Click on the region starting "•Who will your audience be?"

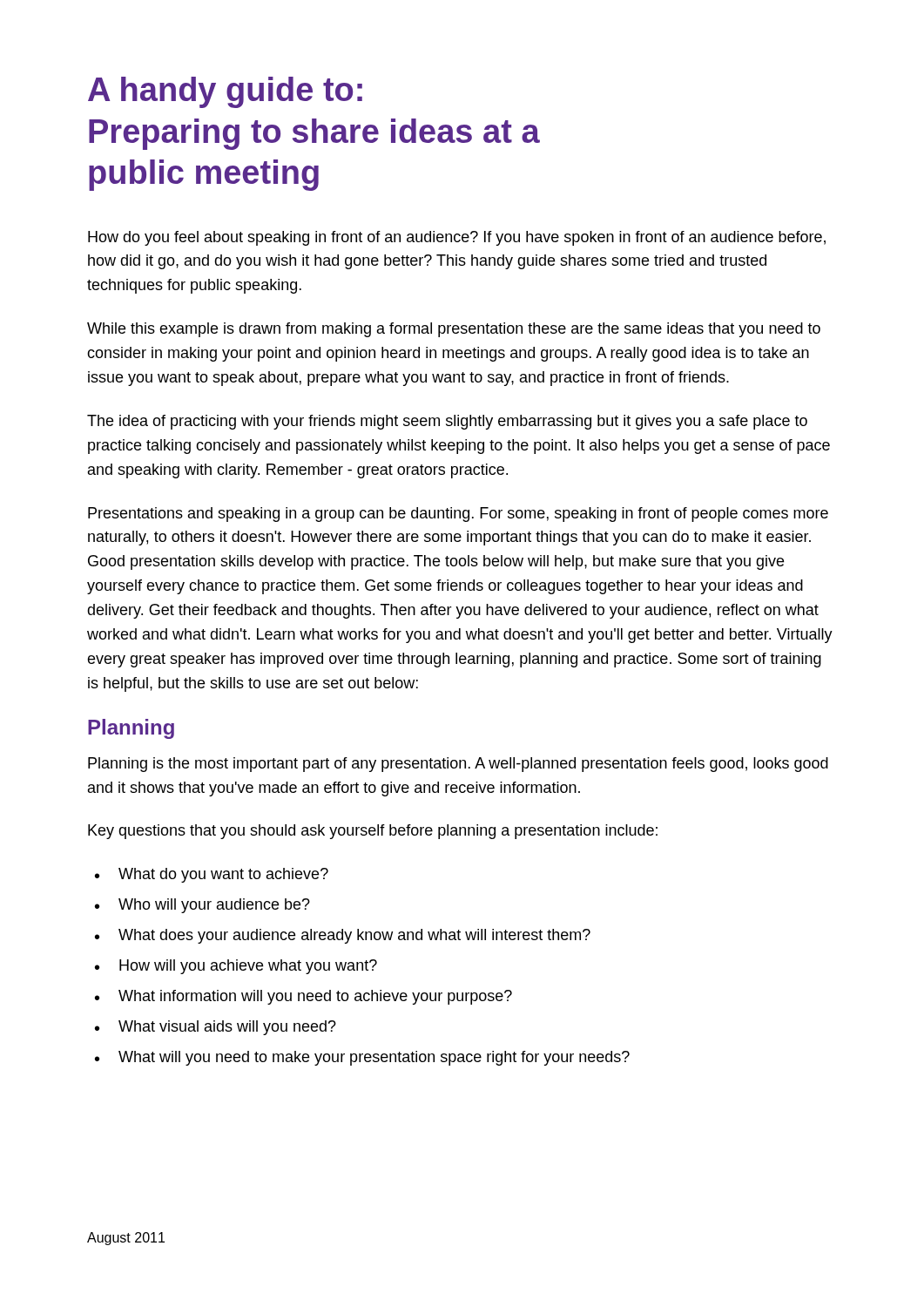pyautogui.click(x=202, y=907)
